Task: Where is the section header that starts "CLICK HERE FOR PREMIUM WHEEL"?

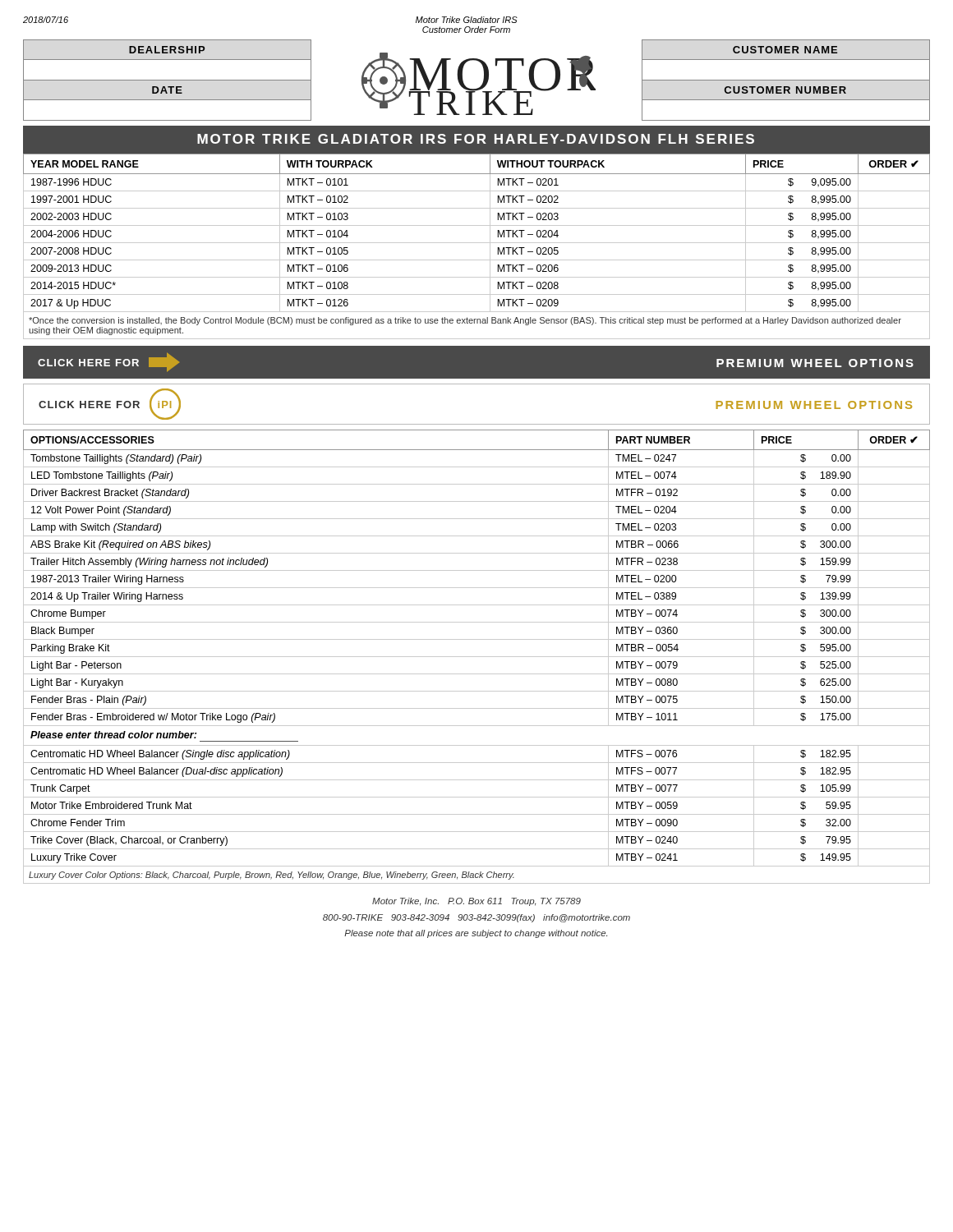Action: point(164,362)
